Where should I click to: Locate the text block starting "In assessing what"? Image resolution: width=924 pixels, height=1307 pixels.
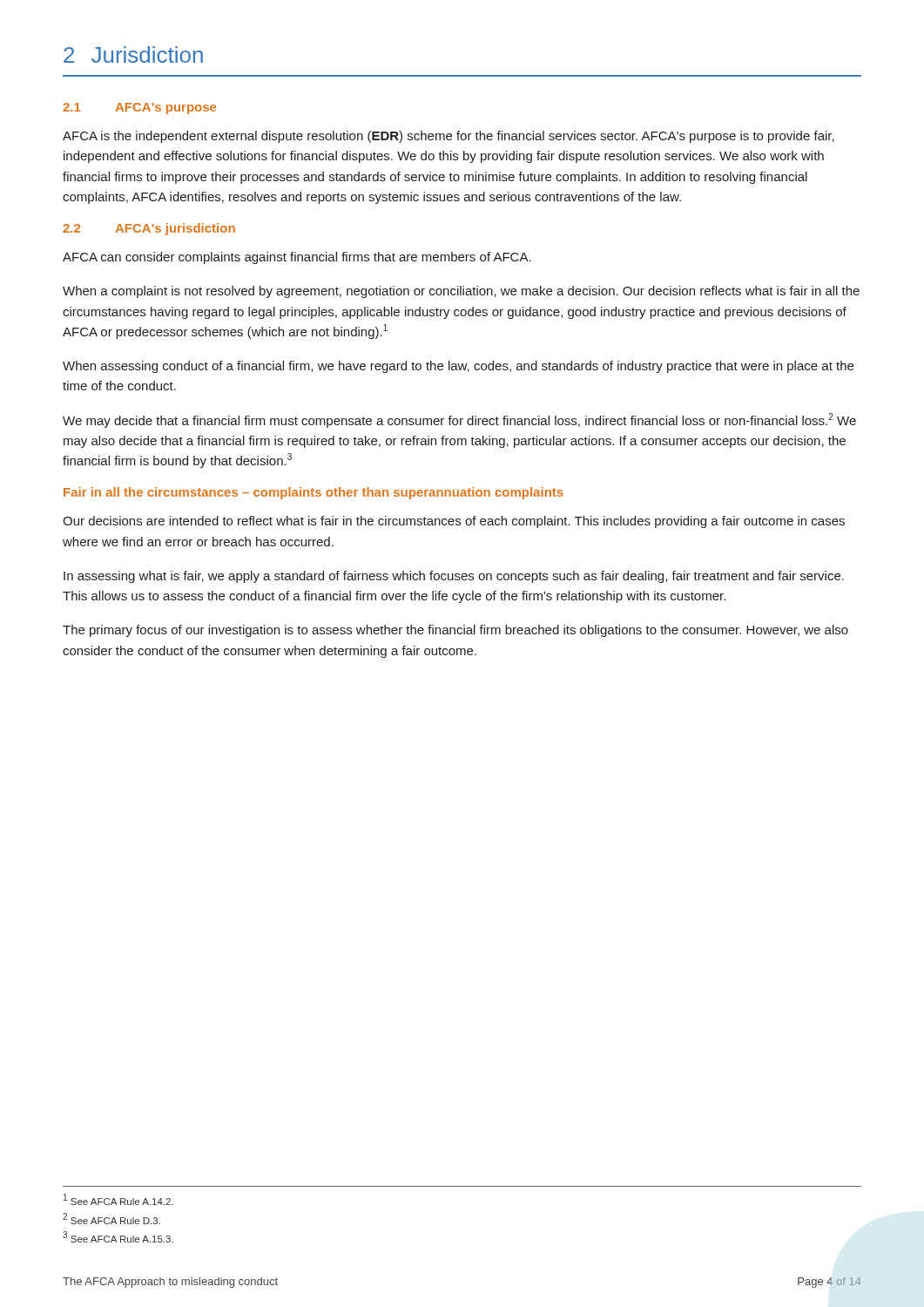(x=462, y=586)
